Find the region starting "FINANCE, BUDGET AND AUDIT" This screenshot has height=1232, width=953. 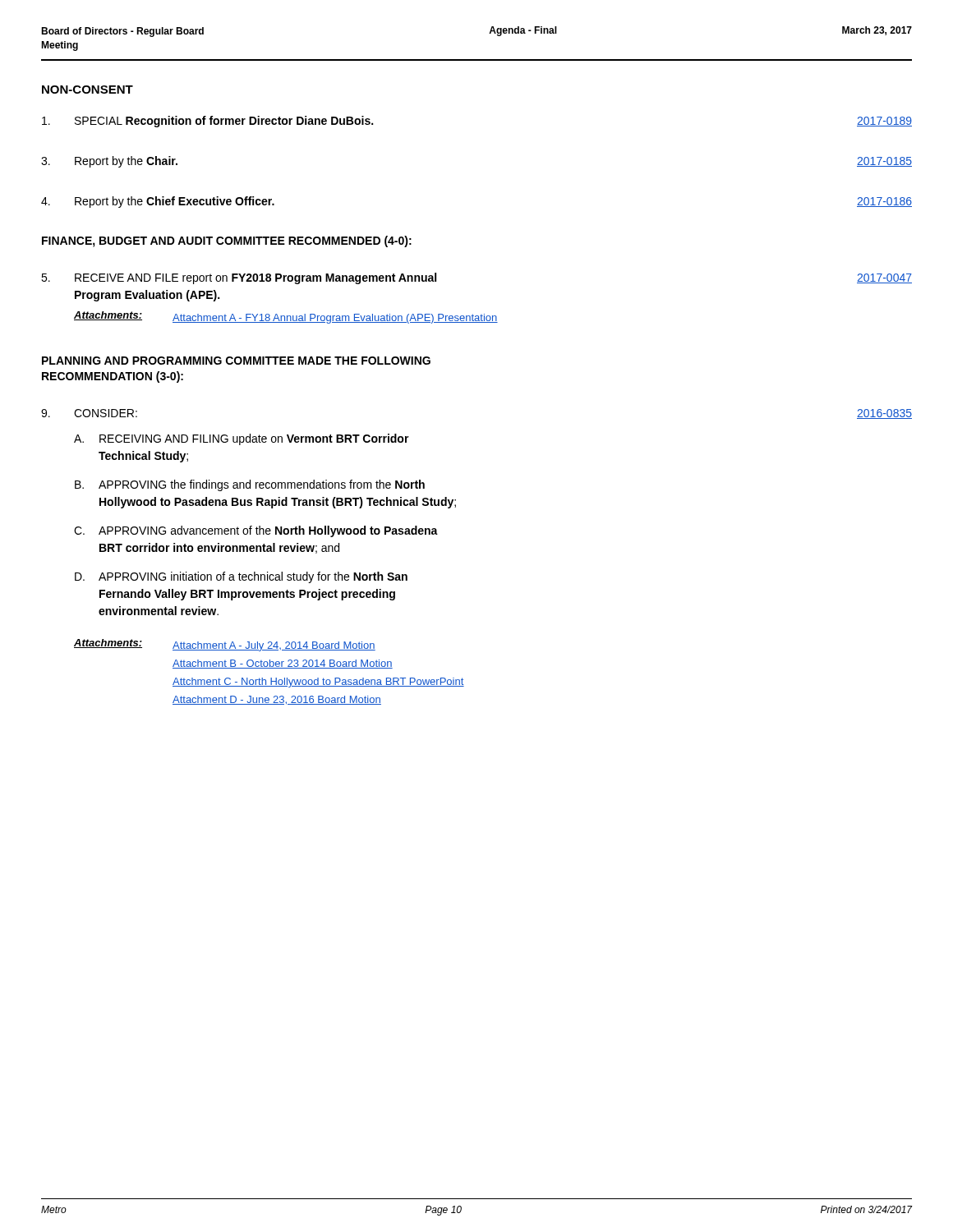[x=227, y=241]
